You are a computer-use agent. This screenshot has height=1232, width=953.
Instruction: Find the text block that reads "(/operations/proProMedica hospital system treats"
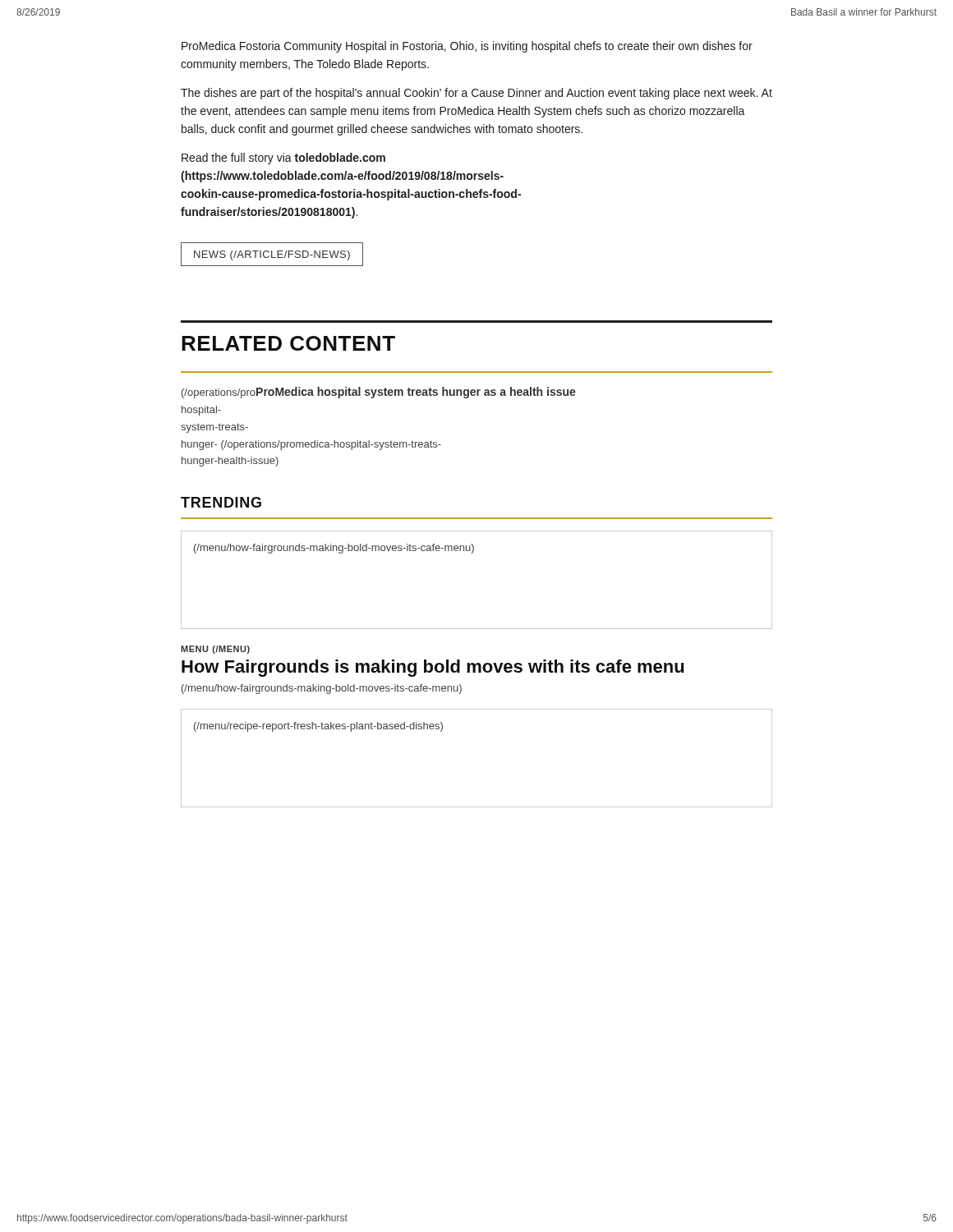379,393
